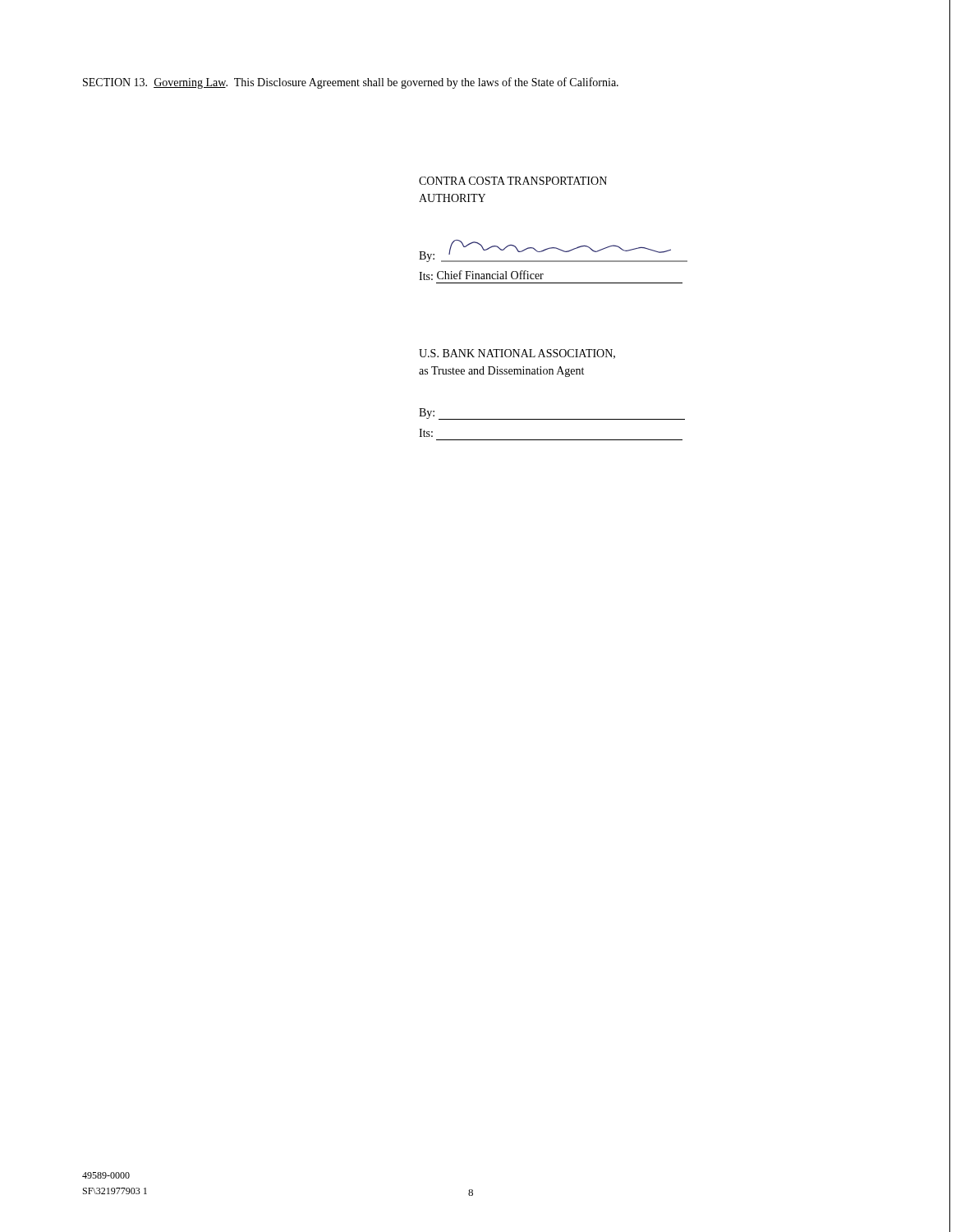Select the text block that reads "CONTRA COSTA TRANSPORTATION AUTHORITY By:"
Image resolution: width=965 pixels, height=1232 pixels.
[x=513, y=181]
